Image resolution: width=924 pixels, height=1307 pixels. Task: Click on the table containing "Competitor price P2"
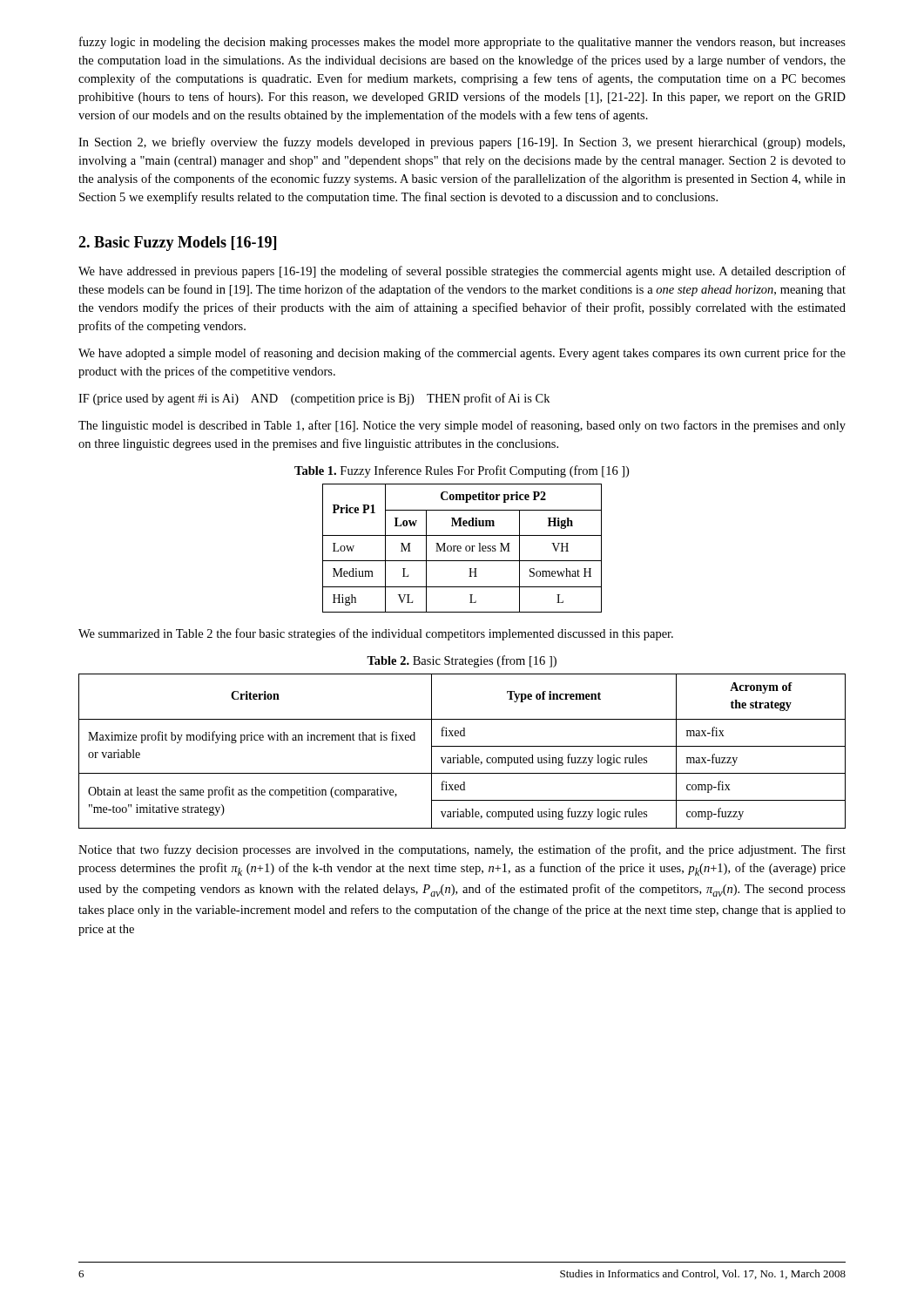point(462,548)
